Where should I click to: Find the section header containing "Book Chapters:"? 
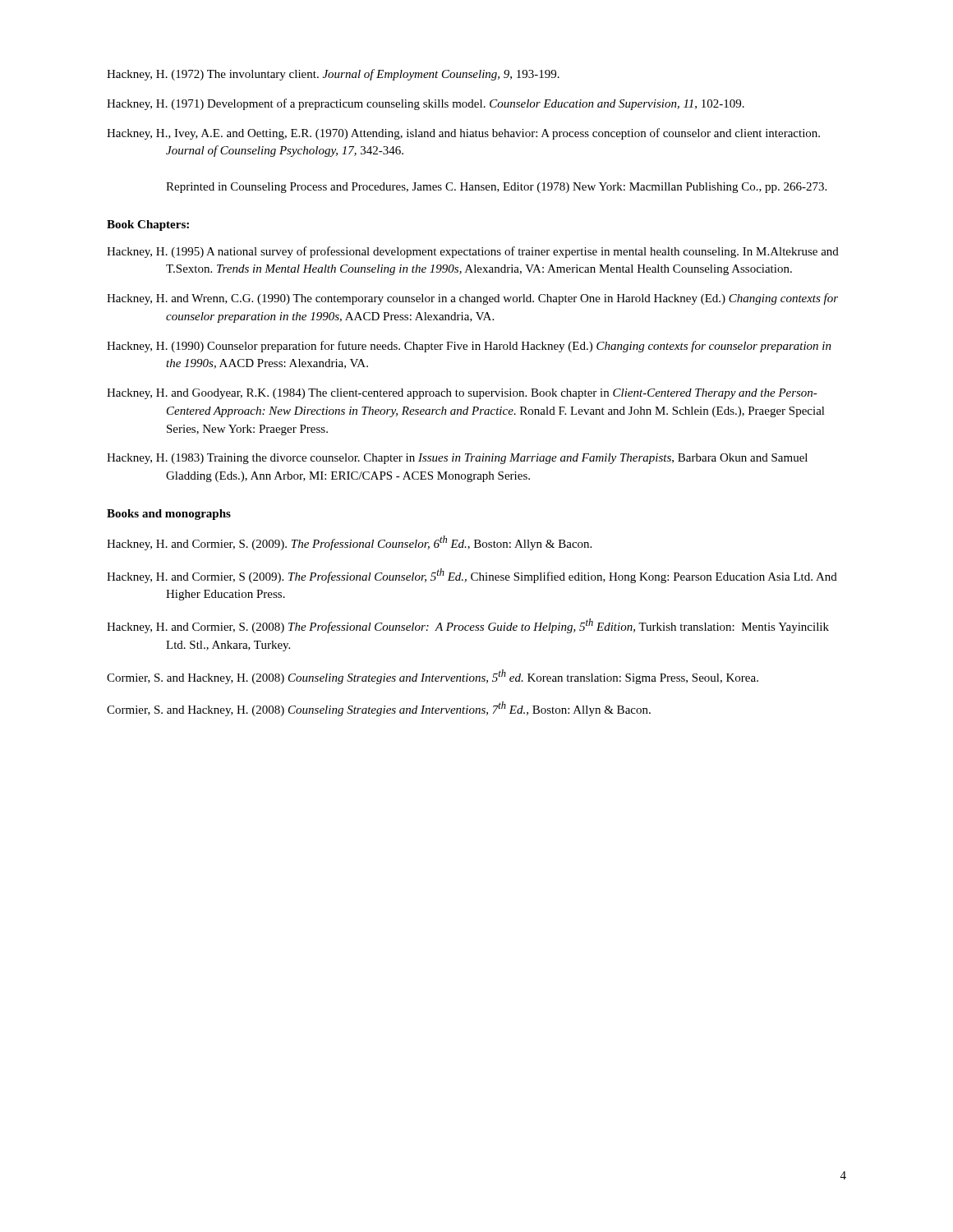click(148, 224)
